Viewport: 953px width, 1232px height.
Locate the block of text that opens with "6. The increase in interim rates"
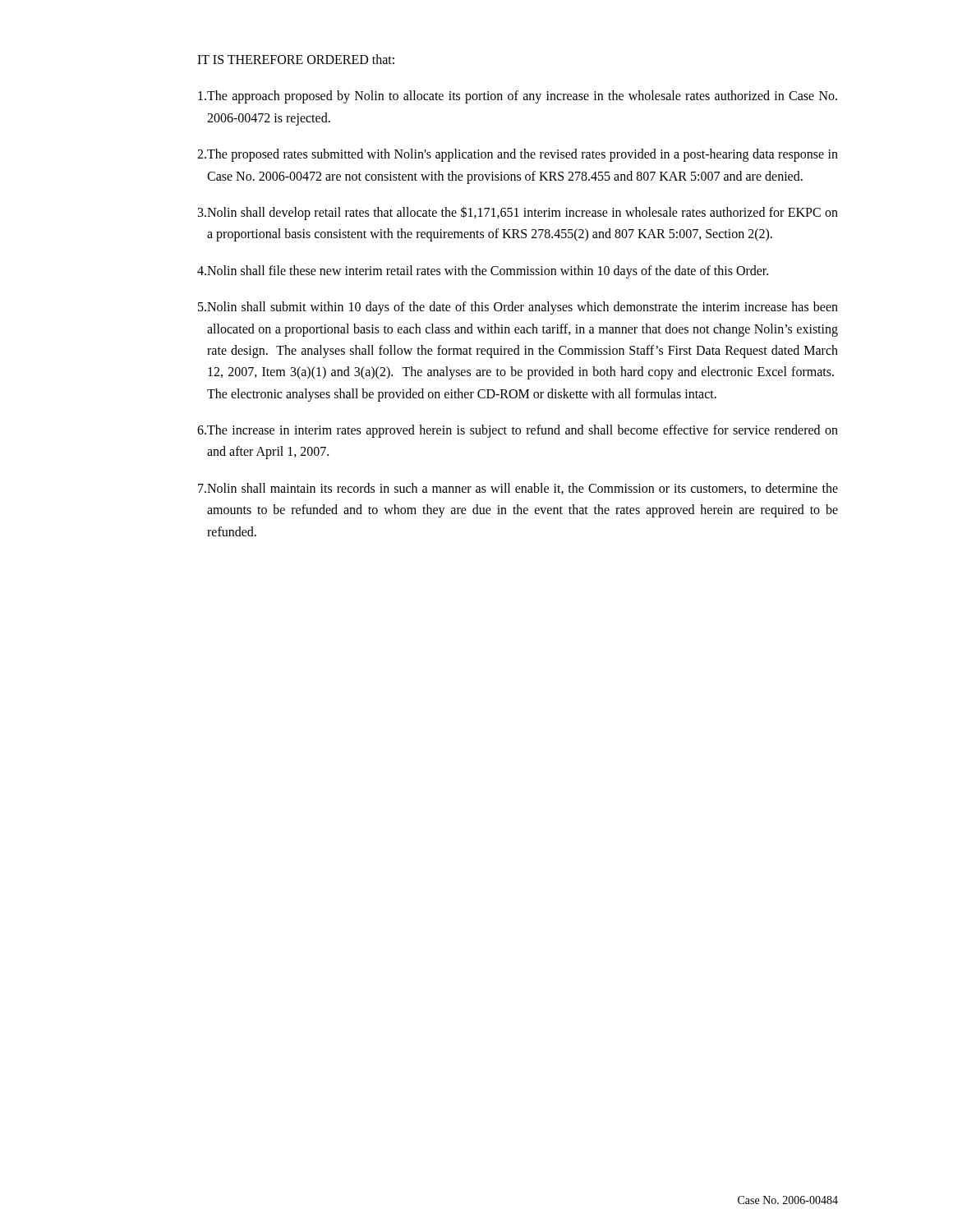click(476, 441)
